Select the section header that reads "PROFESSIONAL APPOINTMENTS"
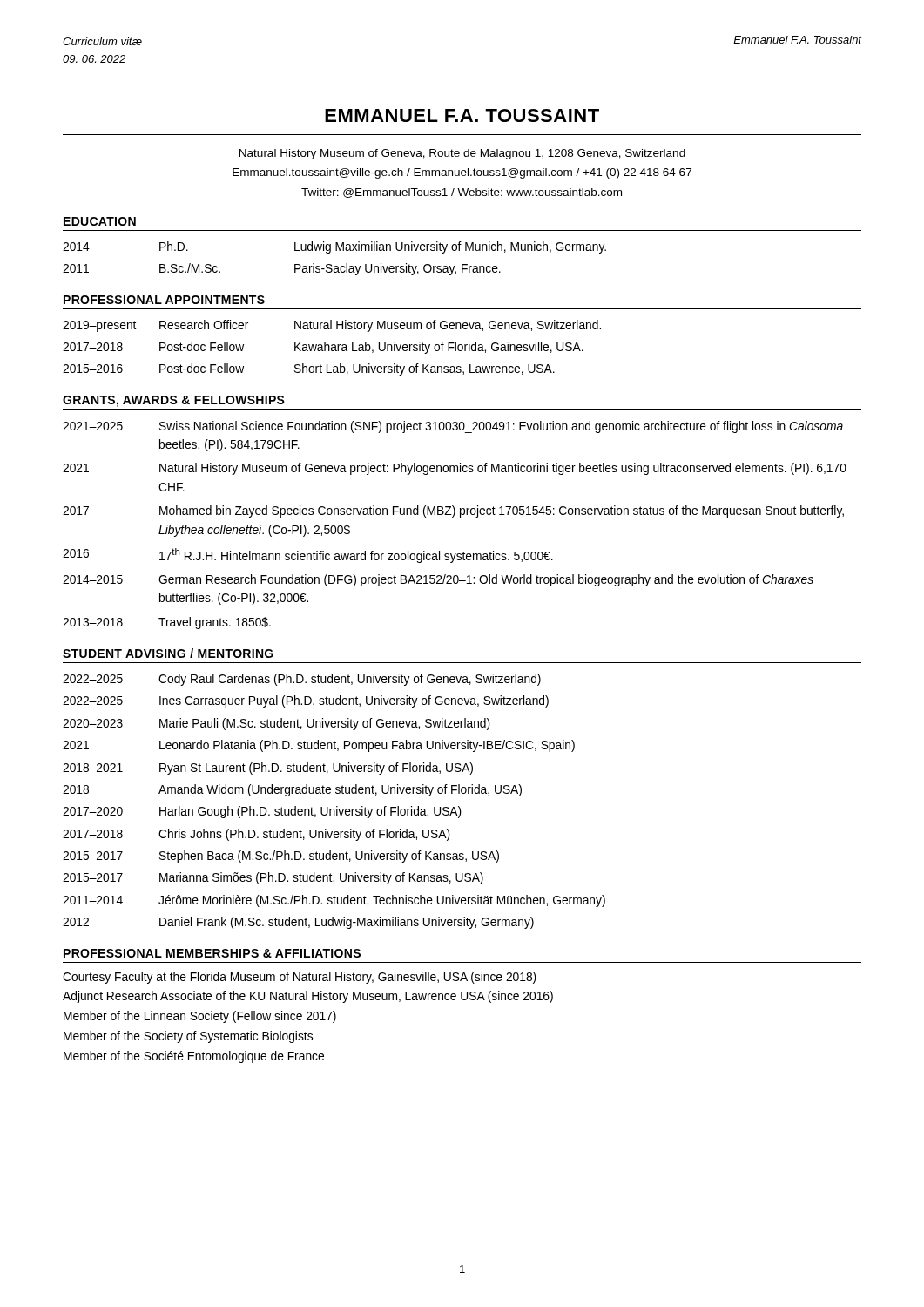 point(164,299)
